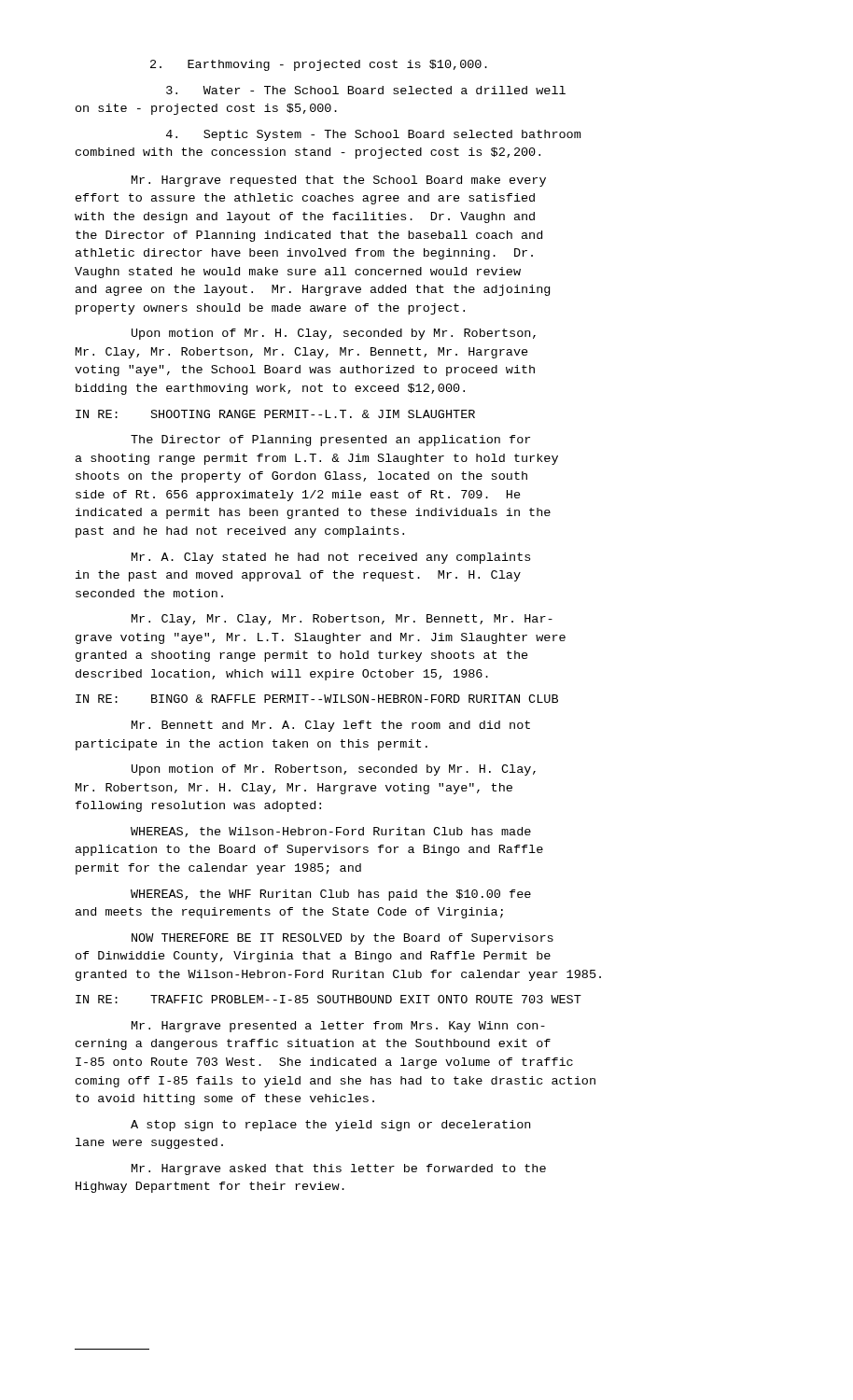853x1400 pixels.
Task: Navigate to the element starting "Mr. Hargrave requested that the School Board make"
Action: click(313, 244)
